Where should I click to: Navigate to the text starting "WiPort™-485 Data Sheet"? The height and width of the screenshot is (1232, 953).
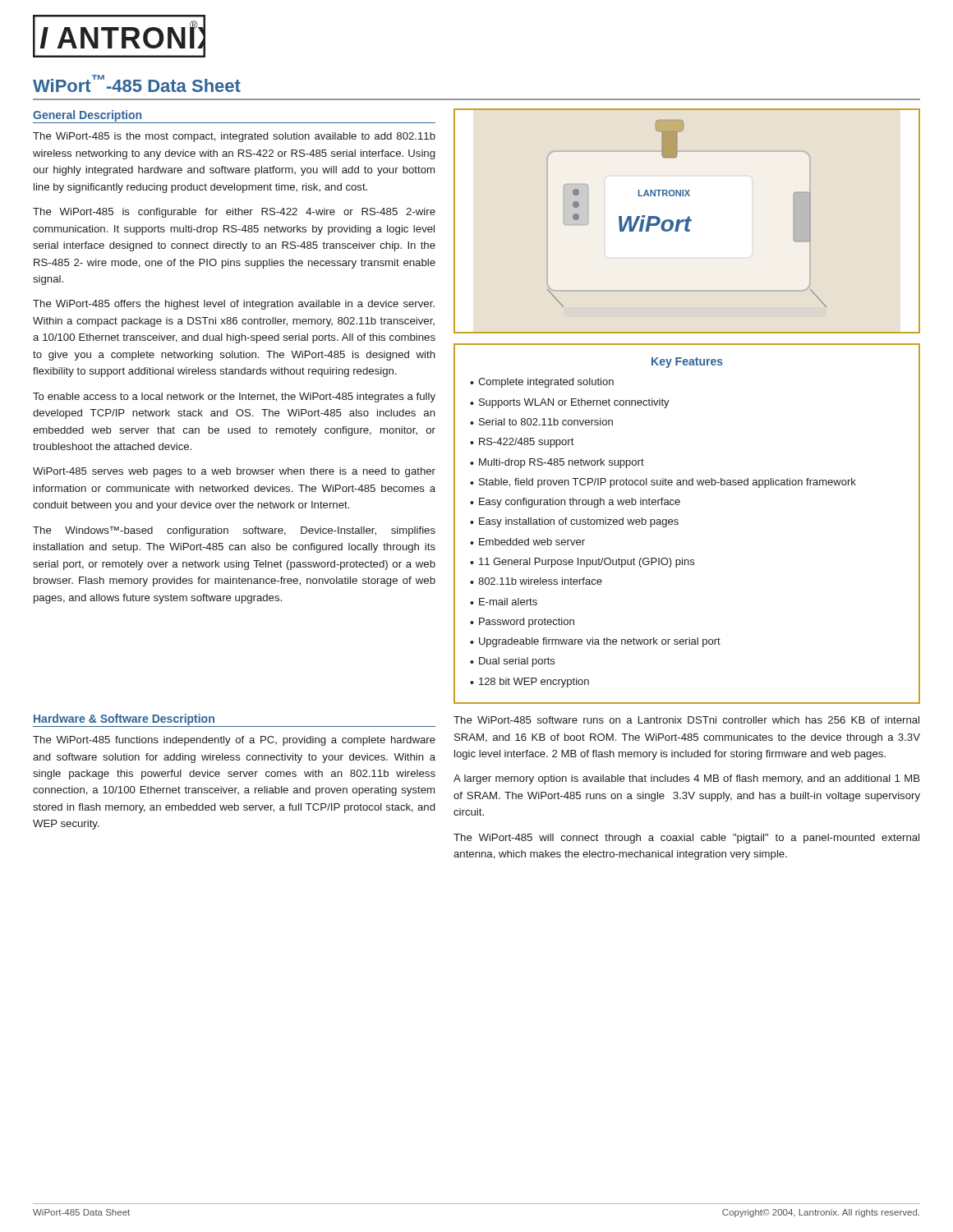pyautogui.click(x=137, y=84)
